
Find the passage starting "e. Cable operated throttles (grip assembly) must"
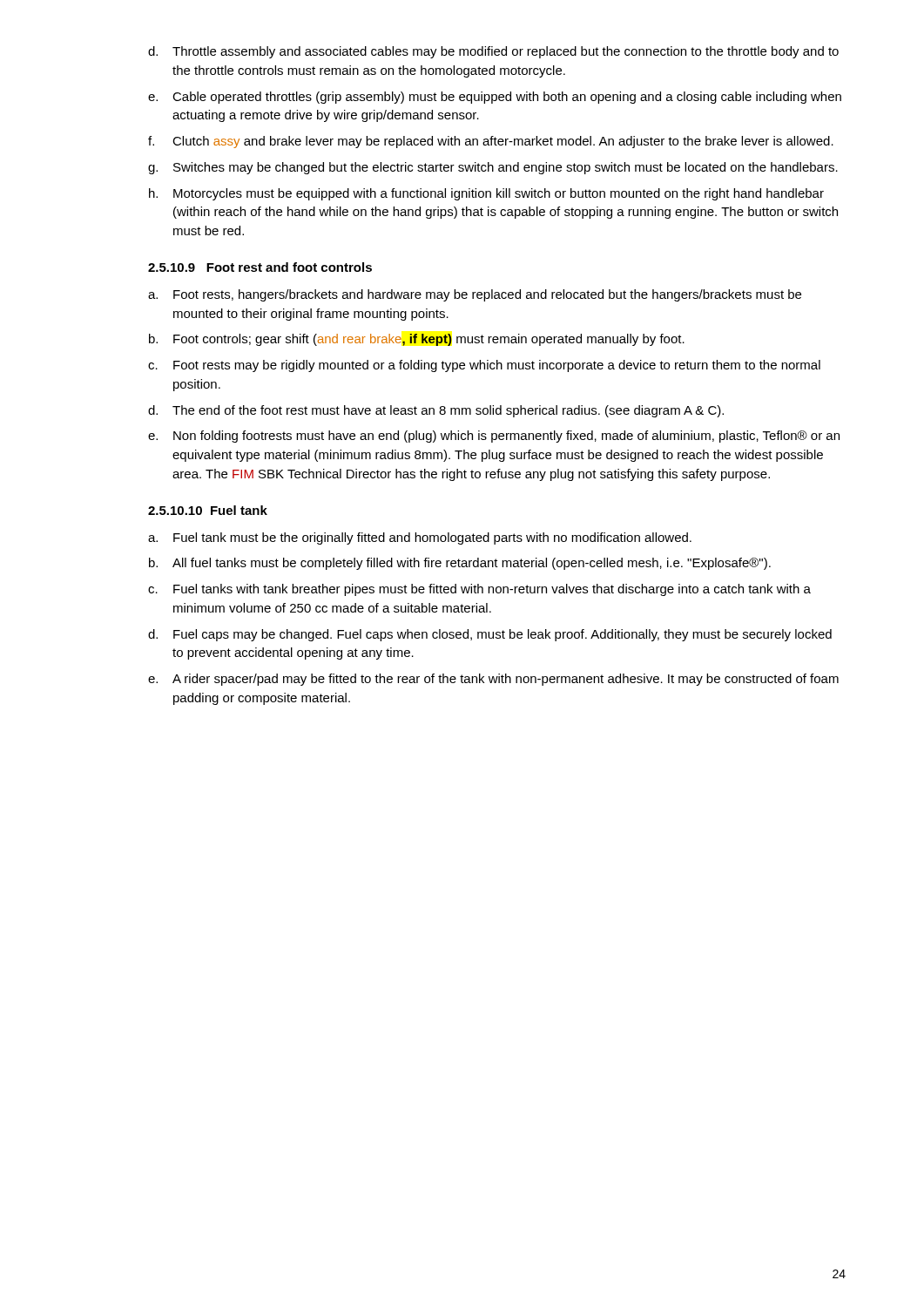(497, 106)
